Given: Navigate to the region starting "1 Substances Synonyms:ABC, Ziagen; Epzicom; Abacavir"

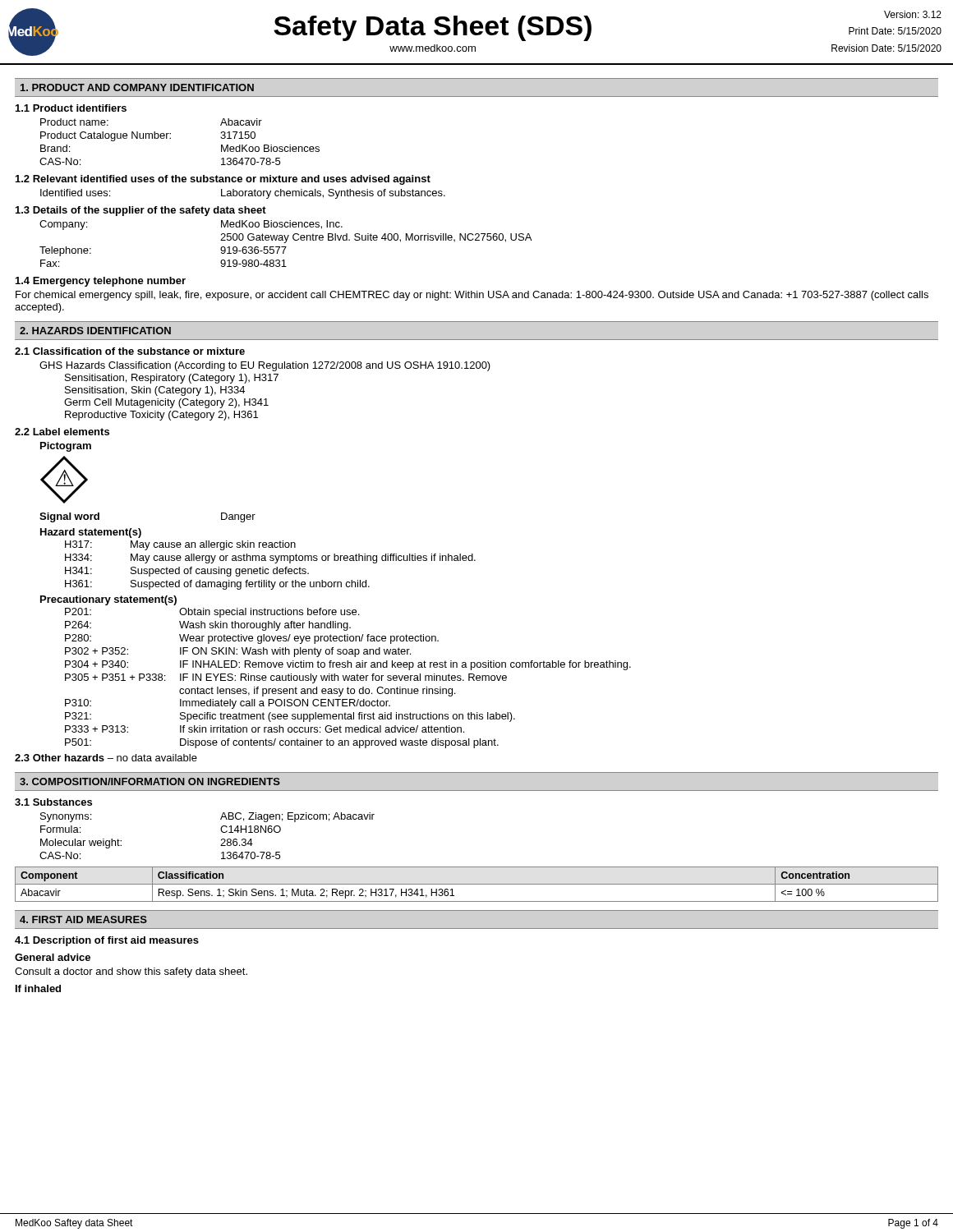Looking at the screenshot, I should 53,802.
